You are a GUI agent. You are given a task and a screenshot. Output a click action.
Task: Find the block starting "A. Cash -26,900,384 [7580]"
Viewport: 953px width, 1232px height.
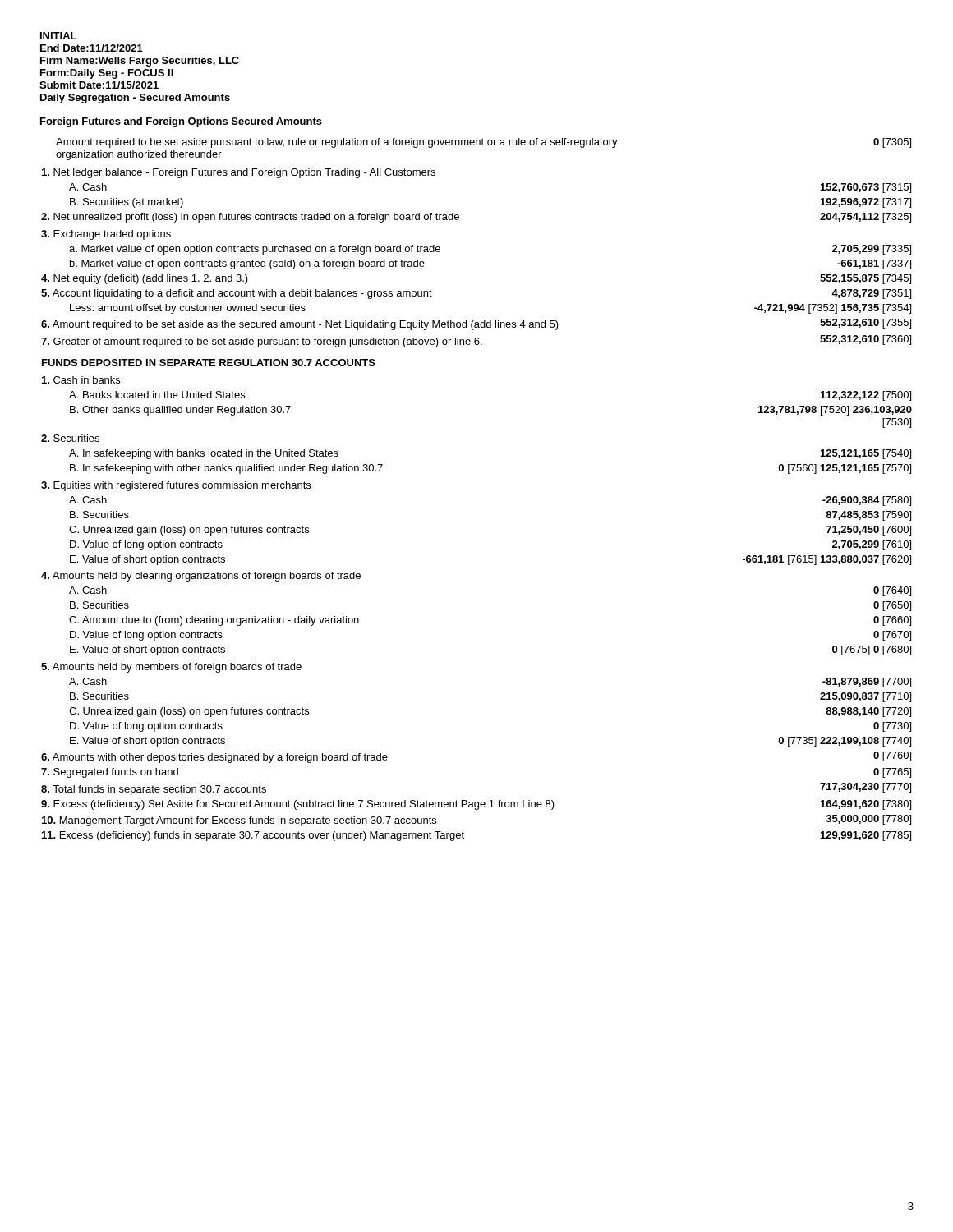(x=85, y=502)
